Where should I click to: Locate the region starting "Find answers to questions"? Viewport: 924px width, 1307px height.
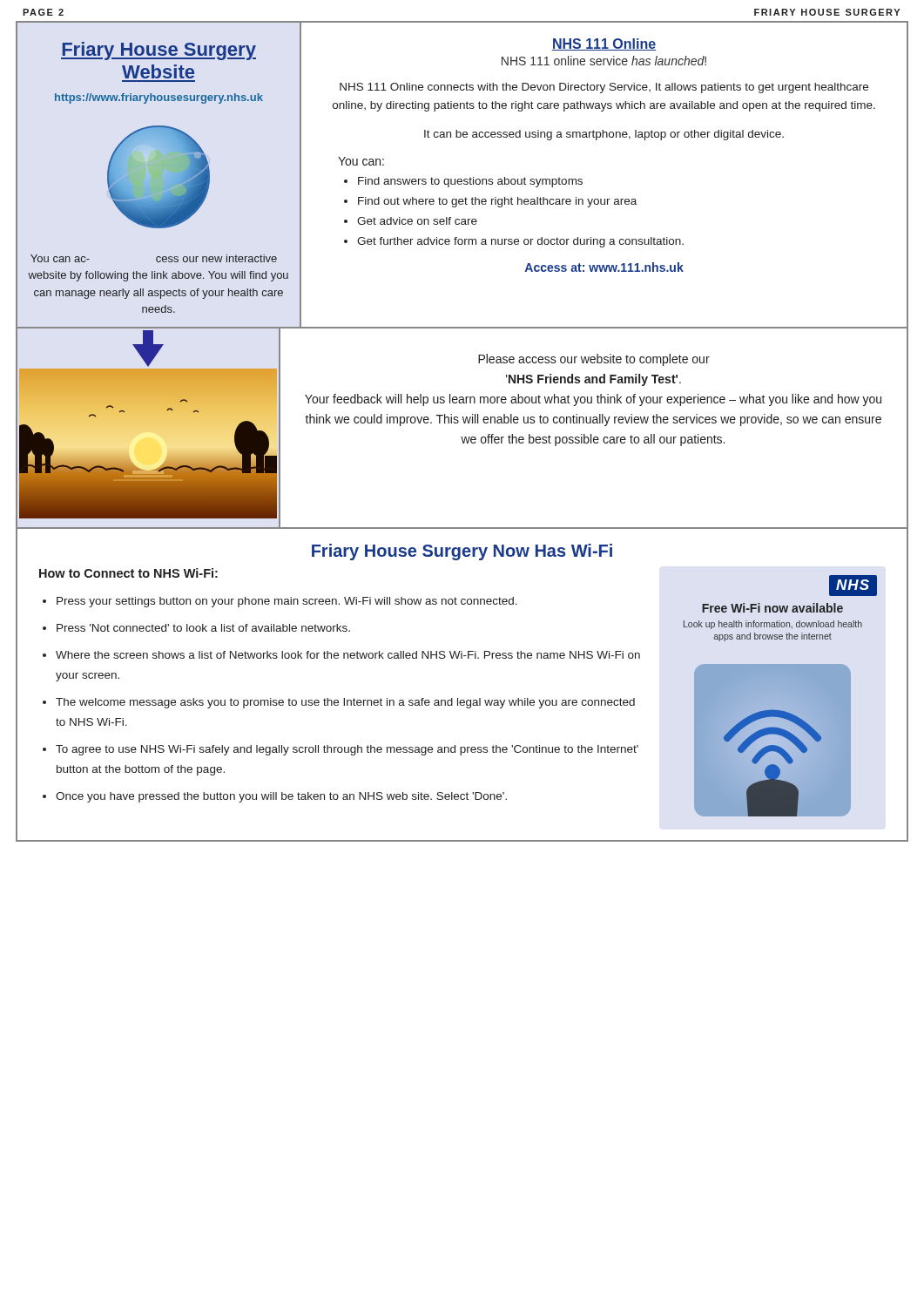[470, 181]
